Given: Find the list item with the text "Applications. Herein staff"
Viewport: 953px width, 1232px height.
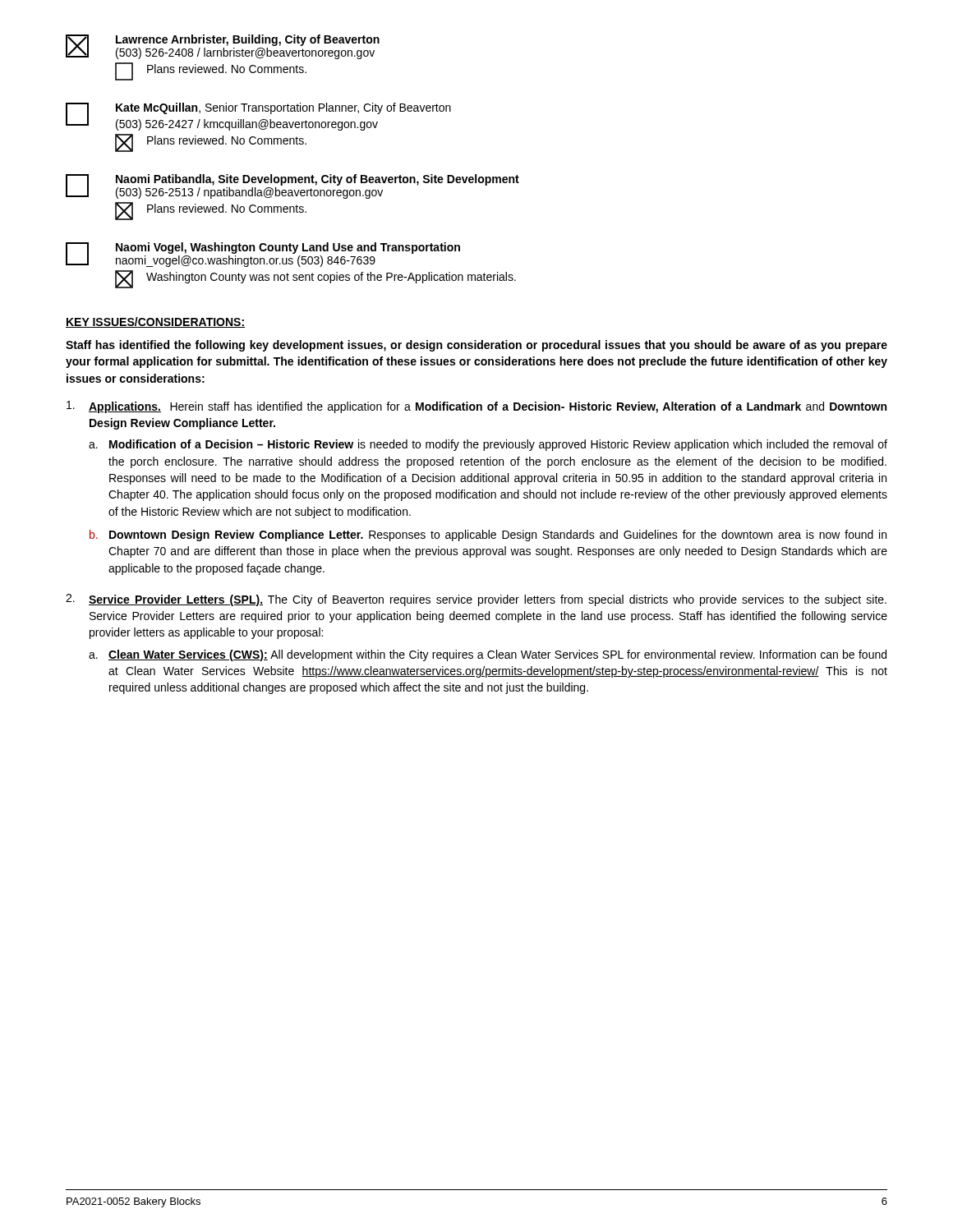Looking at the screenshot, I should tap(476, 491).
